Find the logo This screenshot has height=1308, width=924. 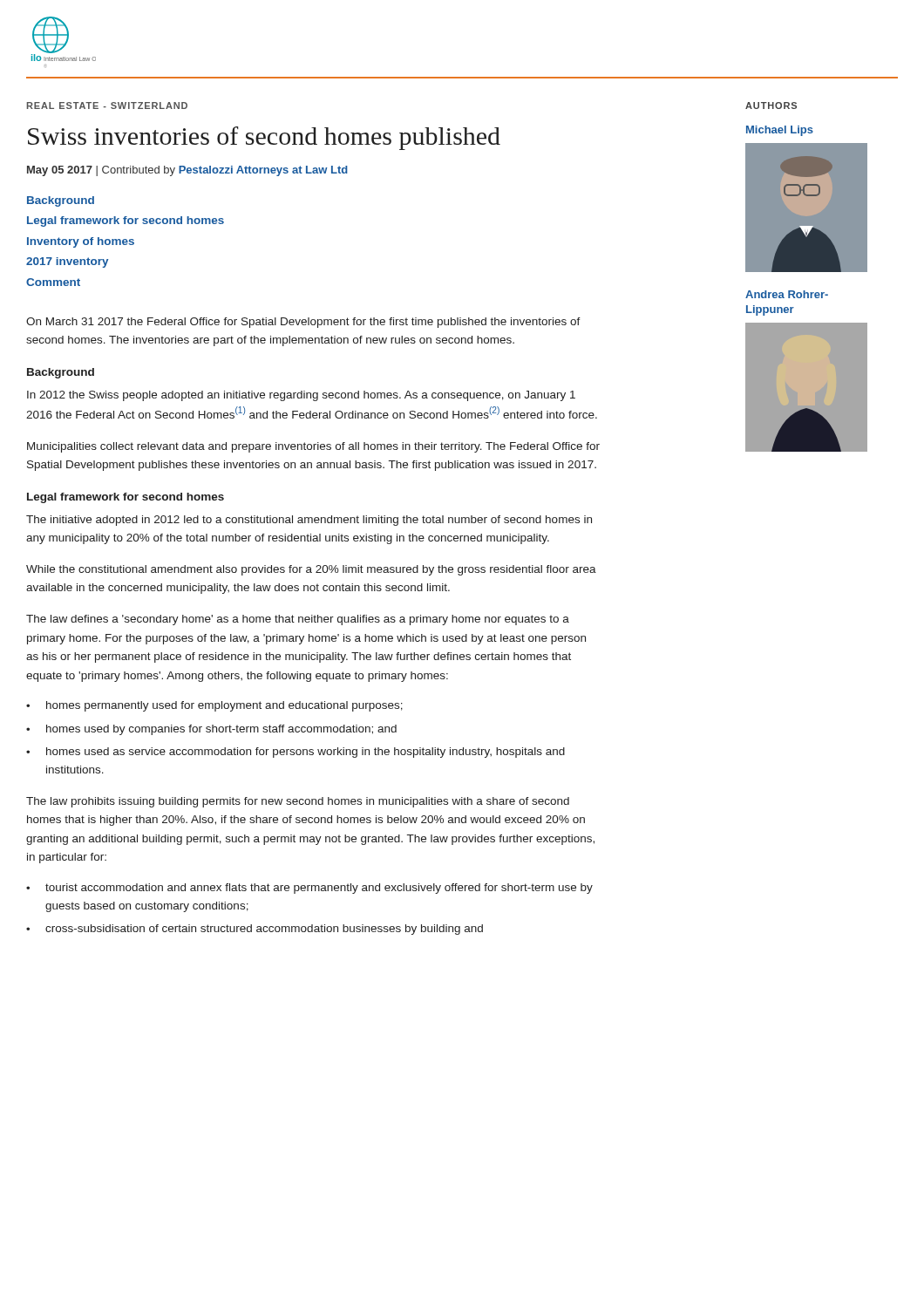click(x=61, y=43)
